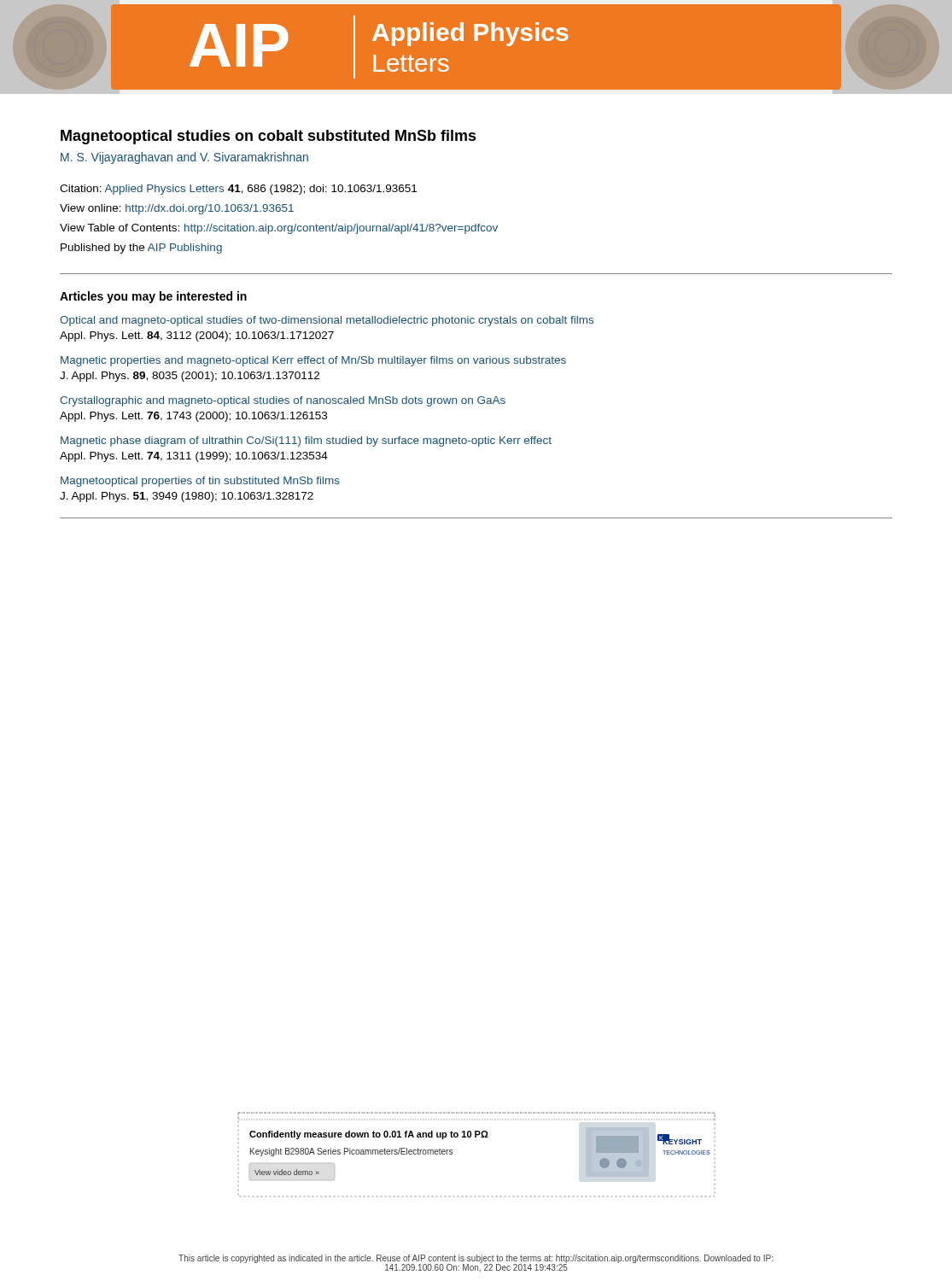Viewport: 952px width, 1281px height.
Task: Click the title that begins "Magnetooptical studies on"
Action: 268,136
